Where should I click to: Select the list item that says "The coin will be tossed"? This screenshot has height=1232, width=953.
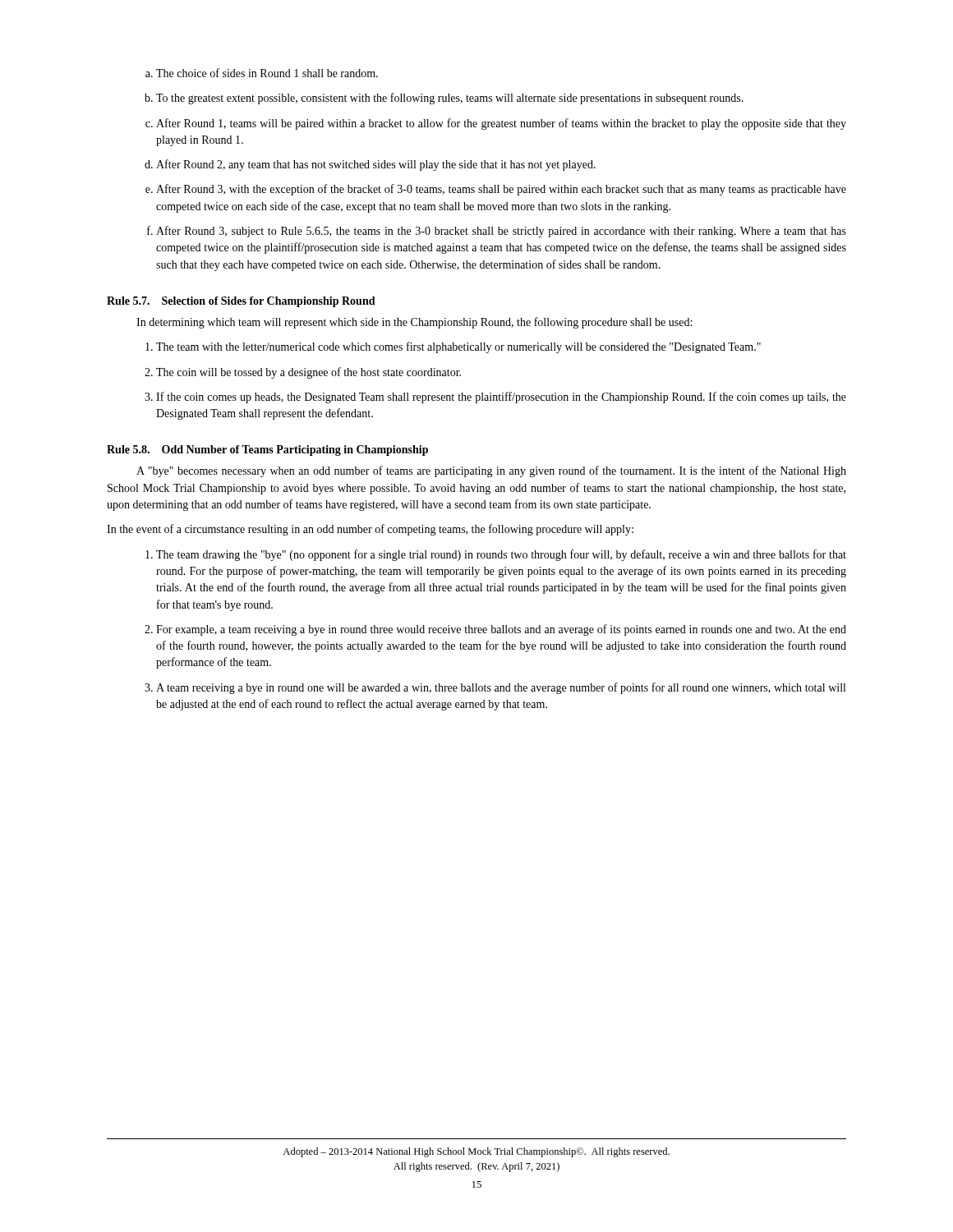pyautogui.click(x=308, y=373)
